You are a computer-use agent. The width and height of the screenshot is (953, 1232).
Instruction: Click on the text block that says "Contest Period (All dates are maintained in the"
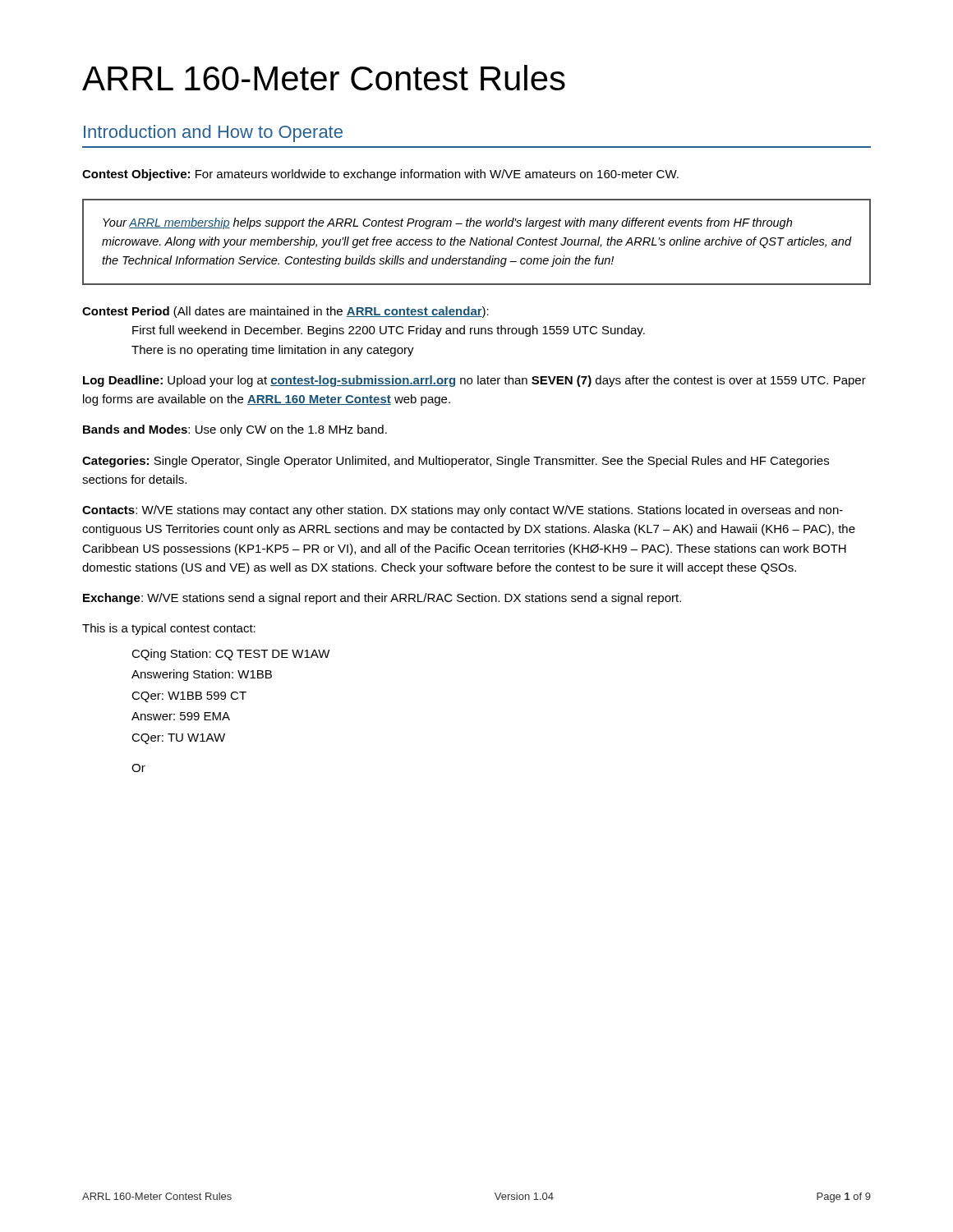476,331
